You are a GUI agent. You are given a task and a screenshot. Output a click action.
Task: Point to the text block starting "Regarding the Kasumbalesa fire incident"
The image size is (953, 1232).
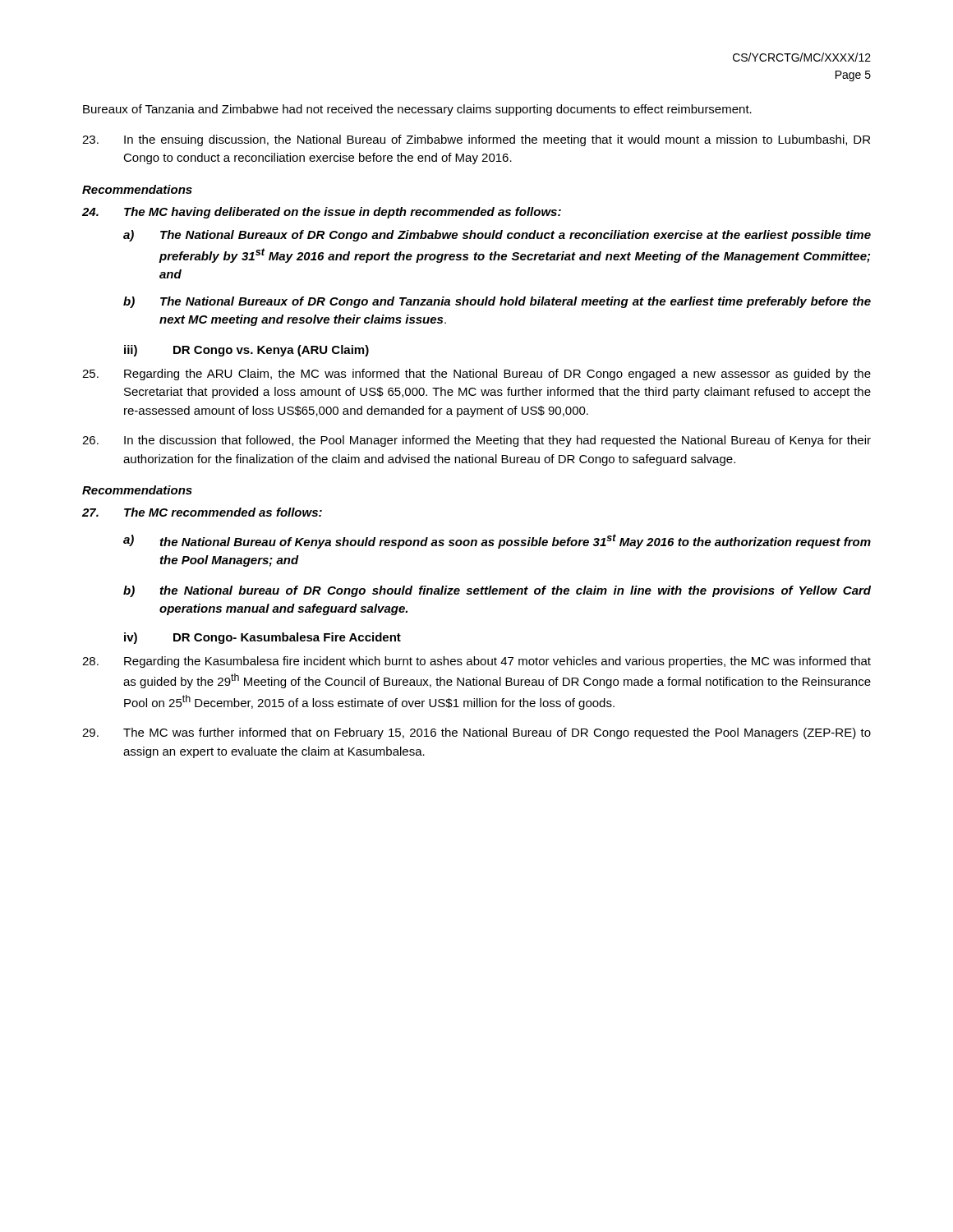coord(476,682)
